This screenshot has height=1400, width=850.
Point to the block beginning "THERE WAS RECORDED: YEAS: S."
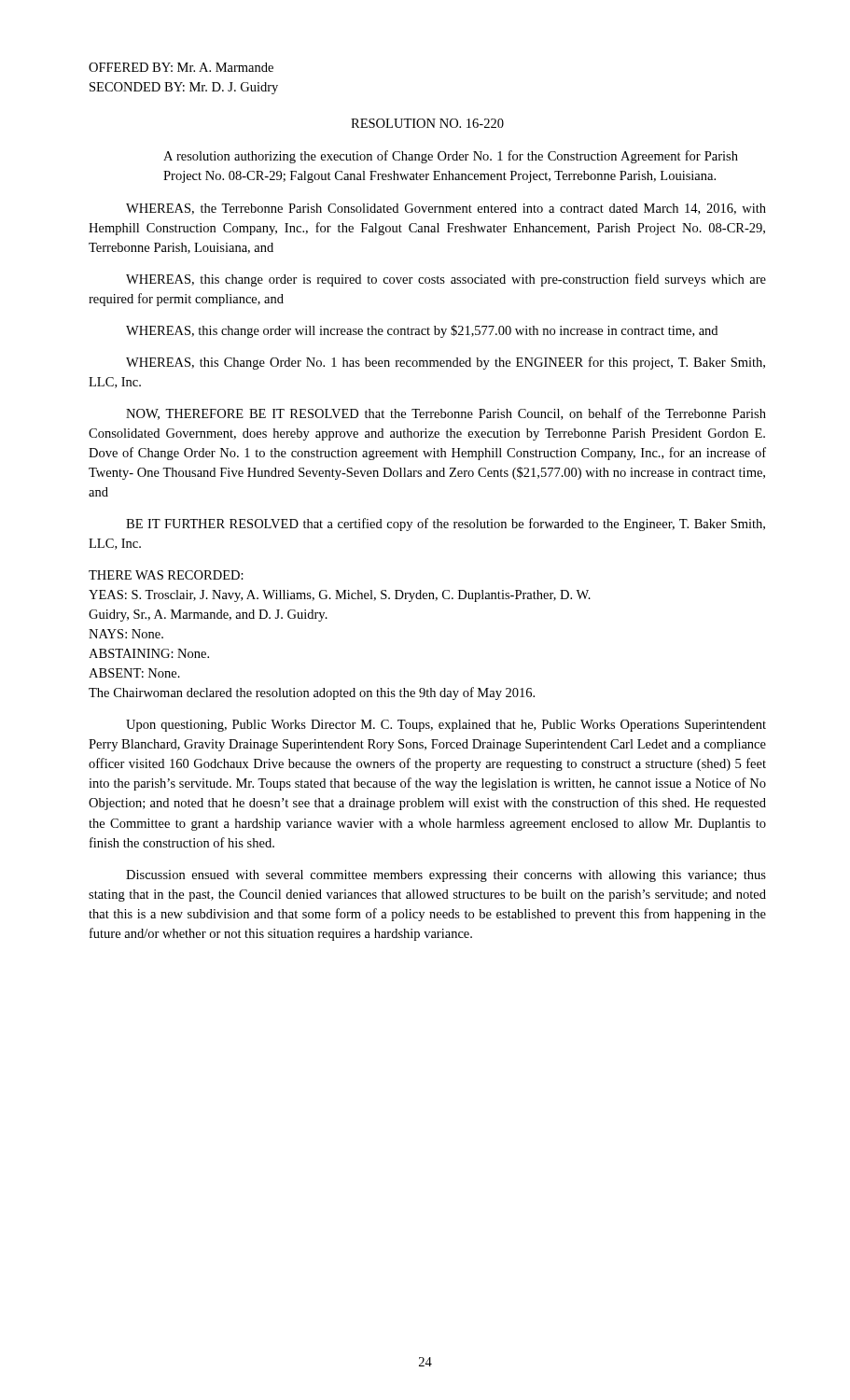pyautogui.click(x=166, y=575)
